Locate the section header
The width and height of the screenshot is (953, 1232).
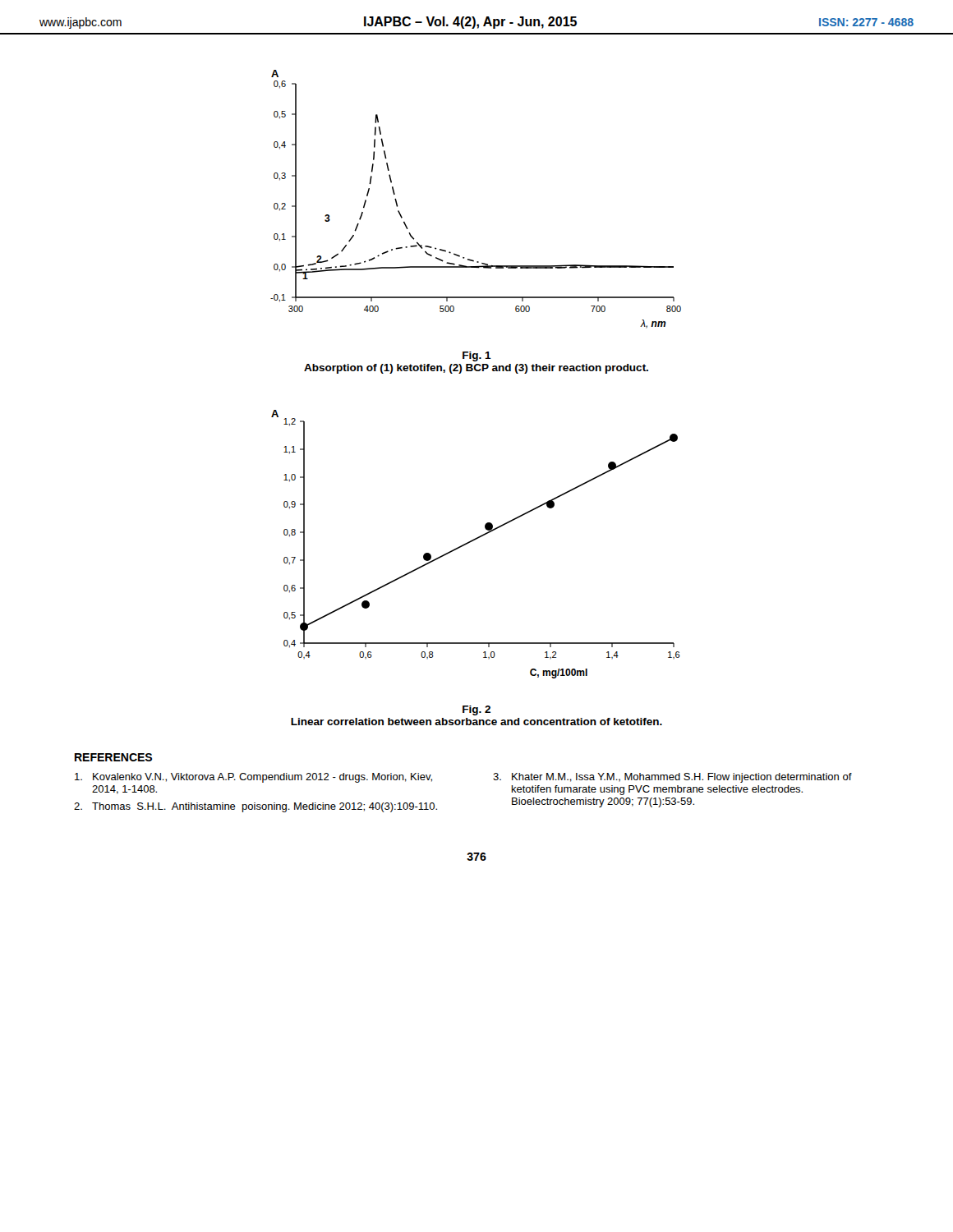[113, 757]
